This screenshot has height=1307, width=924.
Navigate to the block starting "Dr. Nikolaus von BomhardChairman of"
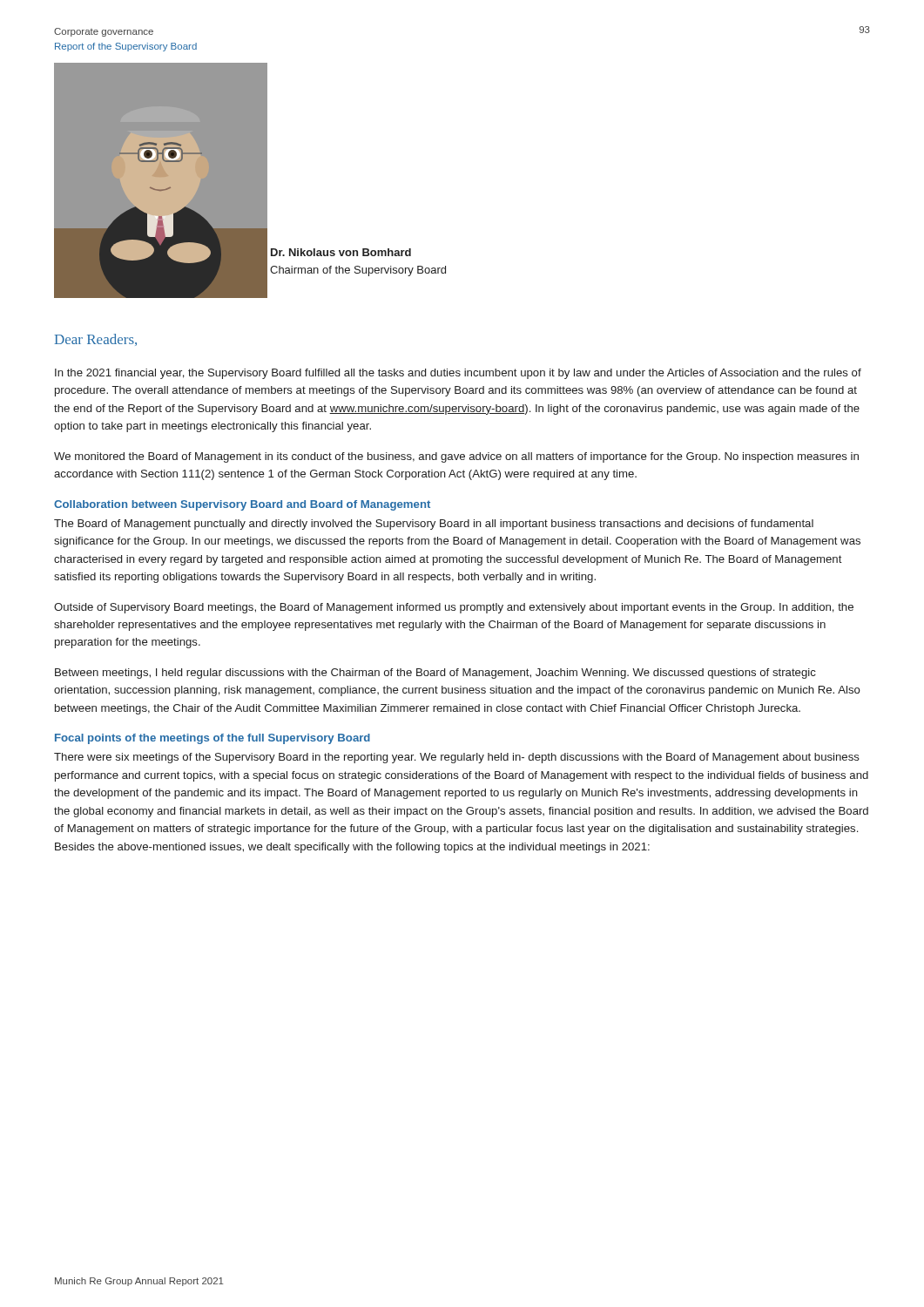[x=418, y=261]
